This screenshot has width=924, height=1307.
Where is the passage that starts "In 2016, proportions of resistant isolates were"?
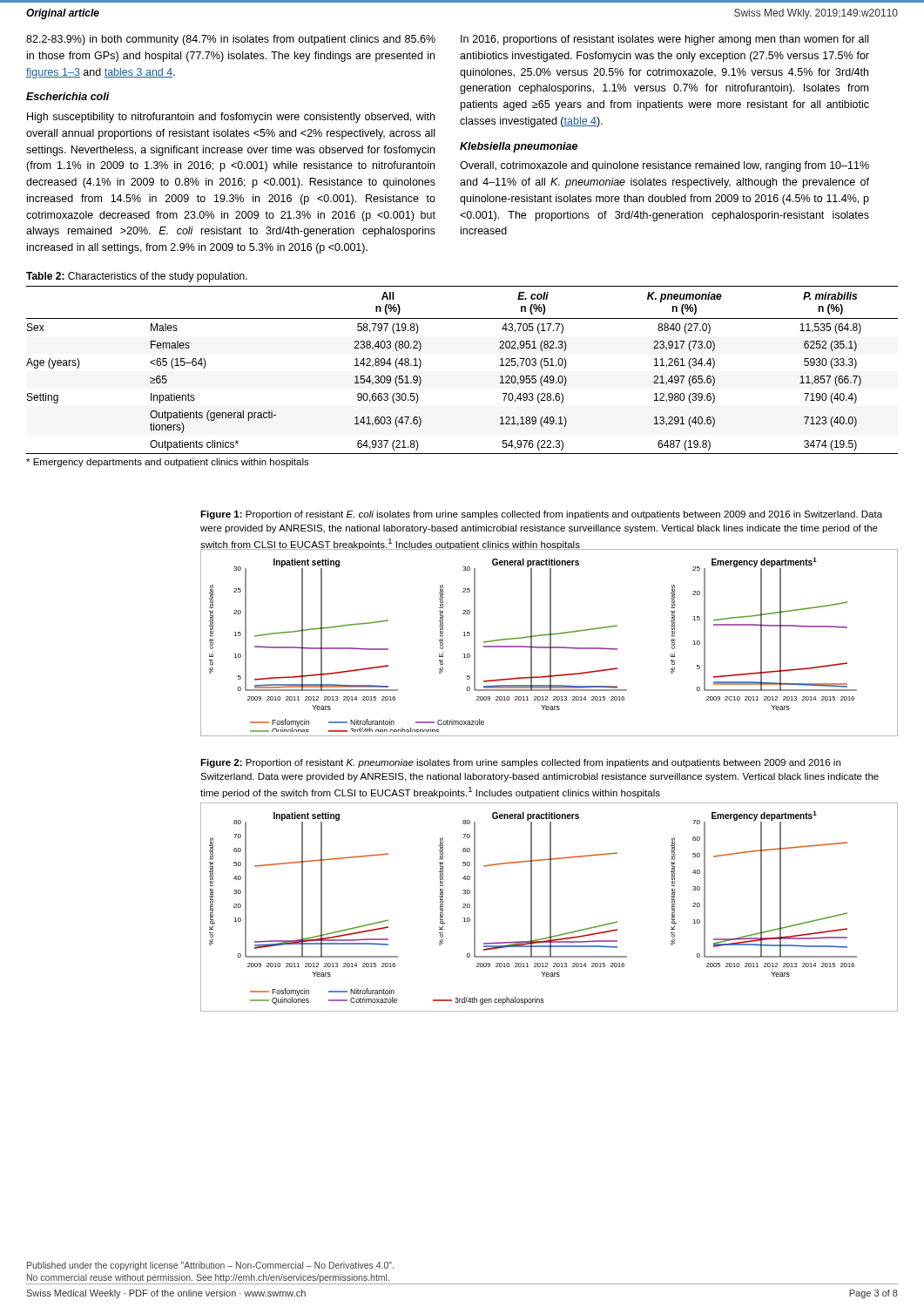tap(664, 80)
